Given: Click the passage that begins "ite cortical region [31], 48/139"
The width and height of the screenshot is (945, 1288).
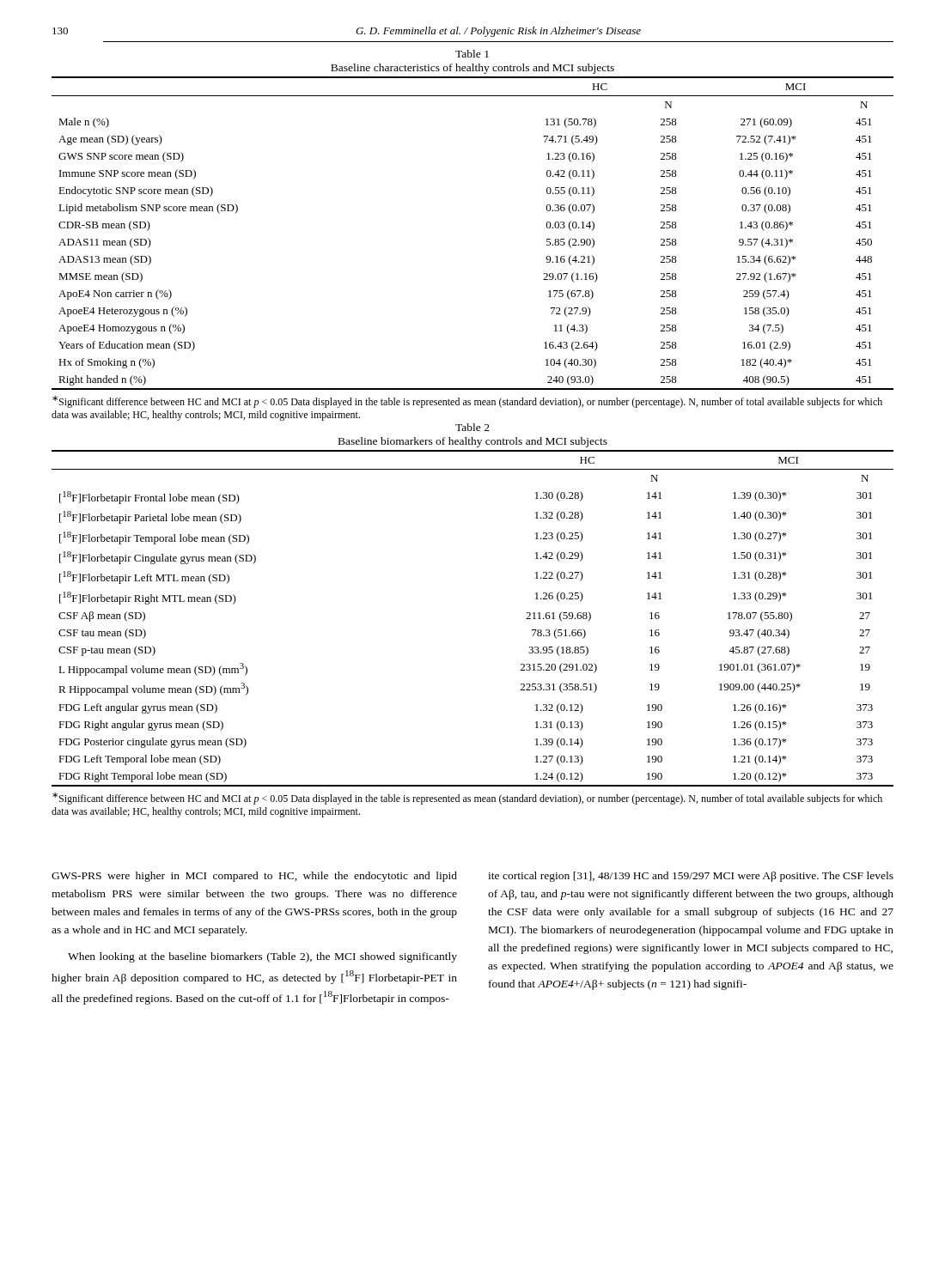Looking at the screenshot, I should click(x=691, y=929).
